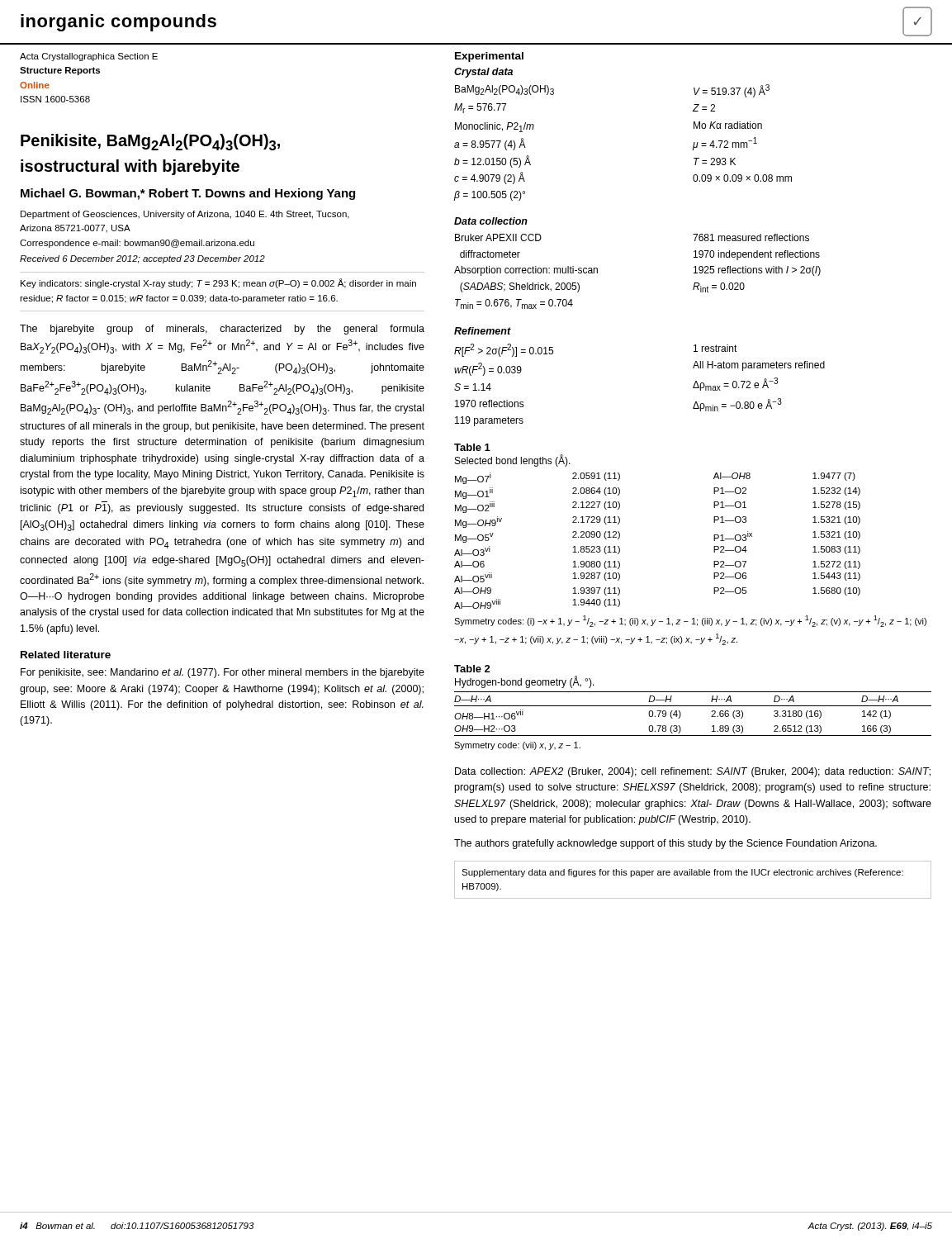
Task: Click the passage that begins "Acta Crystallographica Section"
Action: click(x=89, y=77)
